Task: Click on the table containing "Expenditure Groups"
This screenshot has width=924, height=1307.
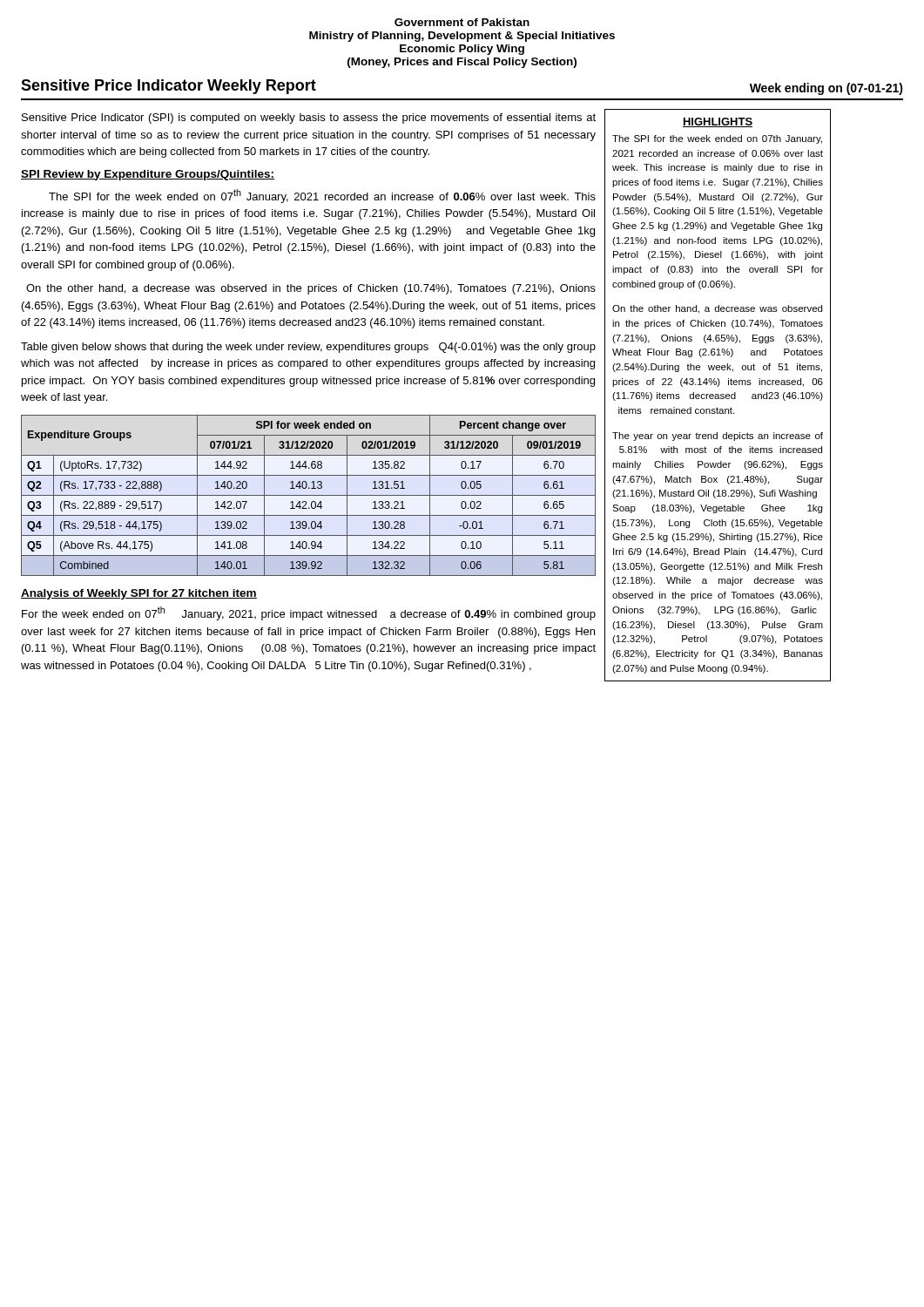Action: 308,495
